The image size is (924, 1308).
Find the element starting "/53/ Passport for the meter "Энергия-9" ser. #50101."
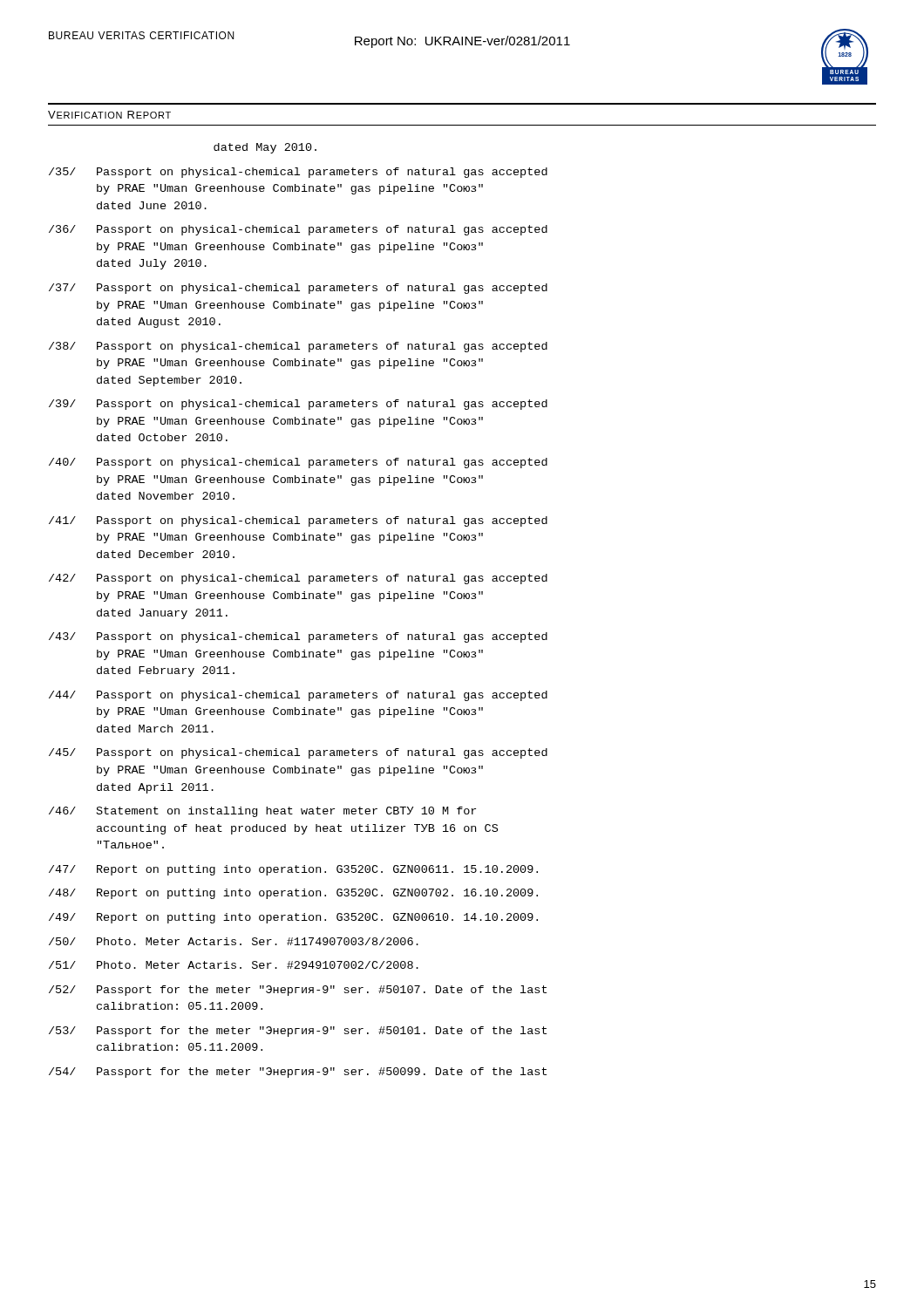(x=462, y=1040)
